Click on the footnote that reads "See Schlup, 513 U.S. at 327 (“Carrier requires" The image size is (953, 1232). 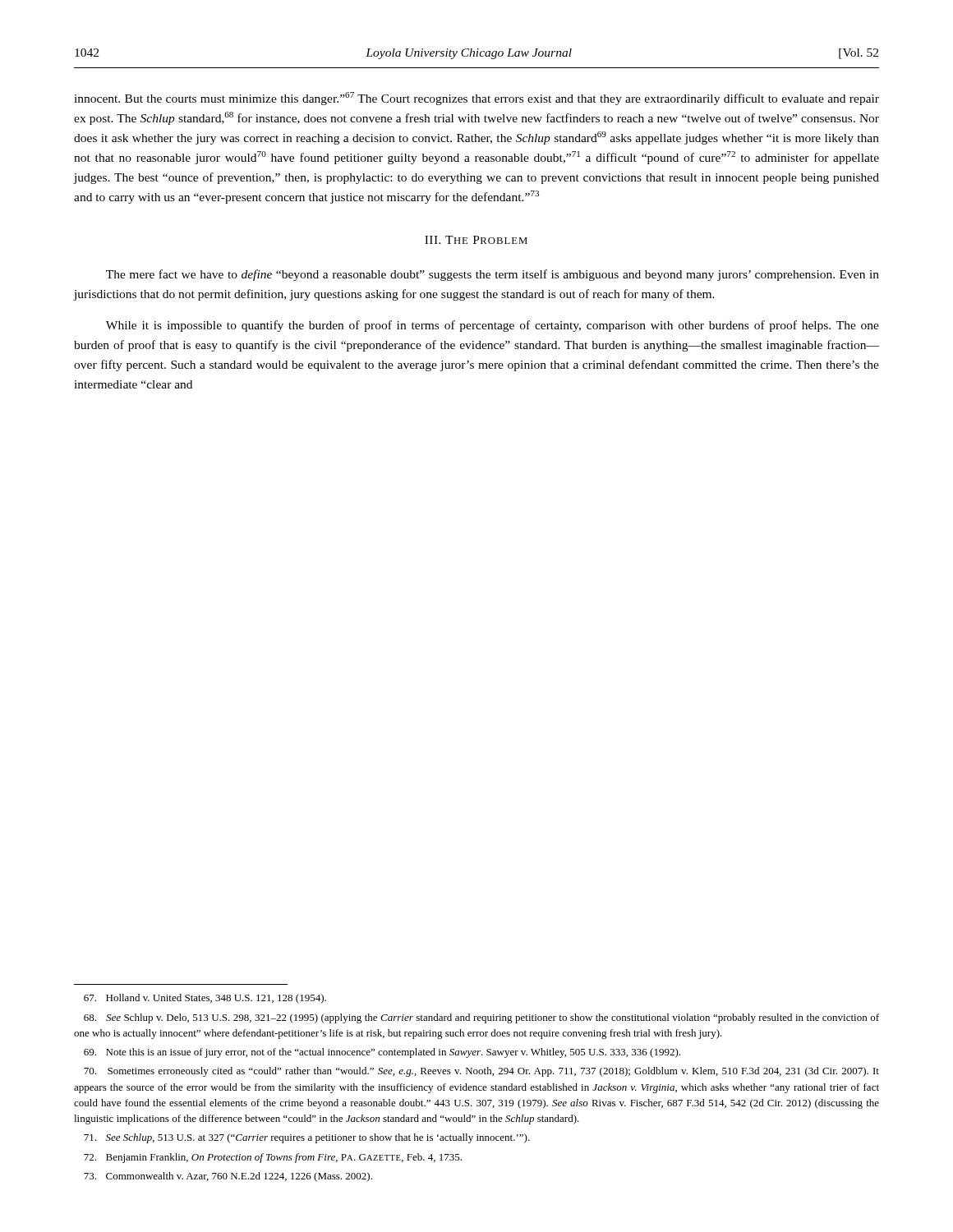tap(302, 1138)
